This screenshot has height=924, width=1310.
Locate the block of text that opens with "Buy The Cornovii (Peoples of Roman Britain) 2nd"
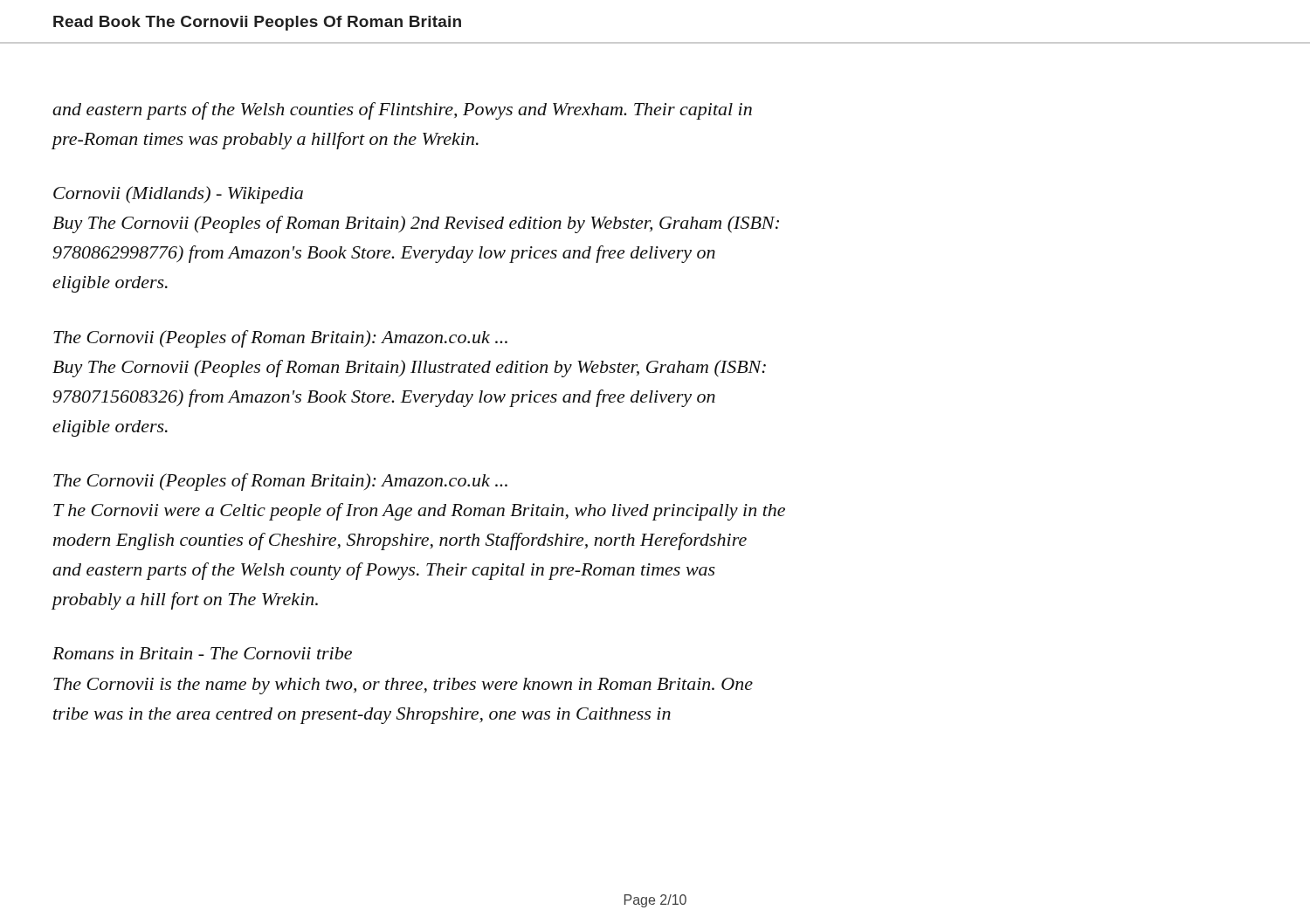point(417,252)
